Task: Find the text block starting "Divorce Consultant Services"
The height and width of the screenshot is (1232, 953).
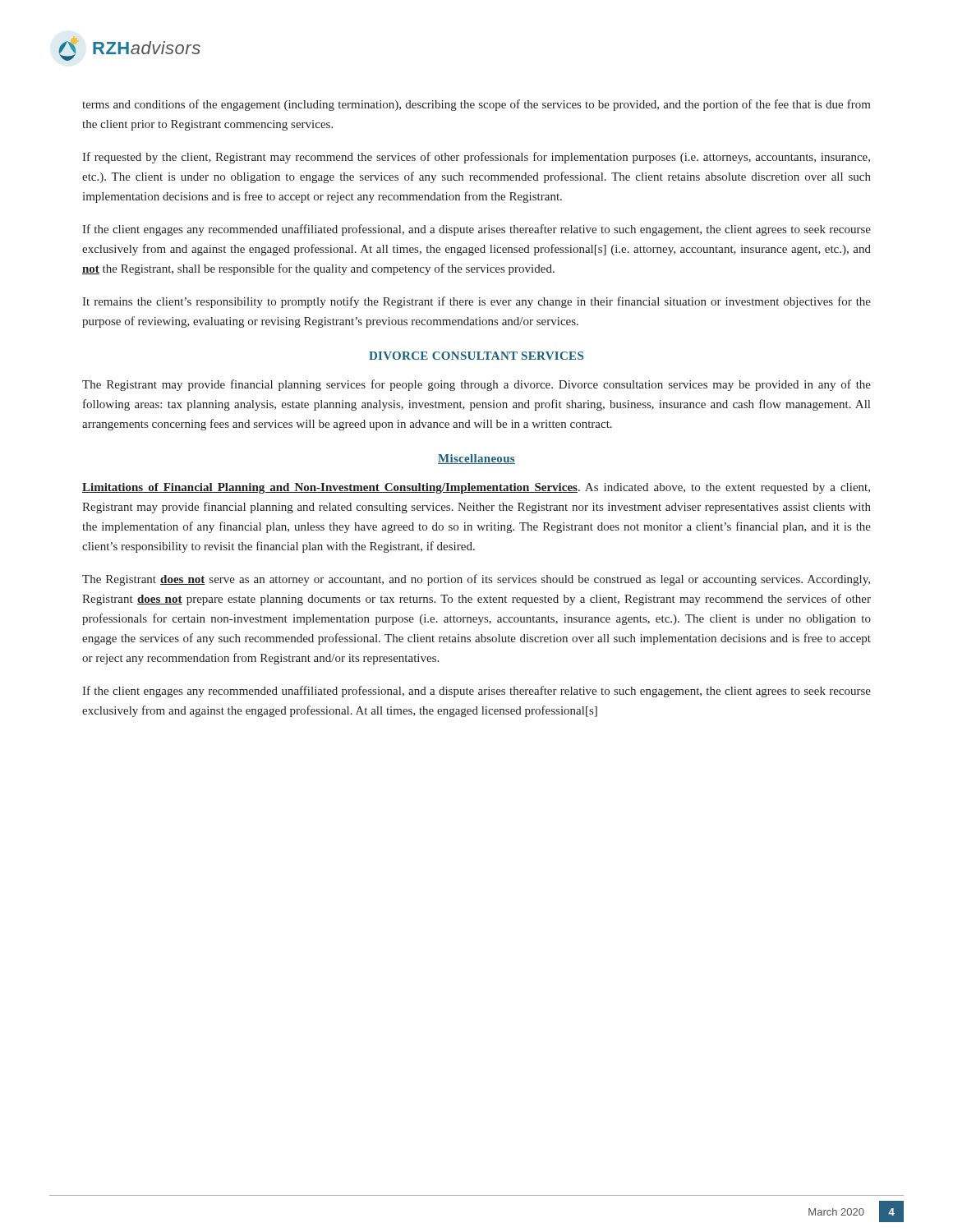Action: coord(476,356)
